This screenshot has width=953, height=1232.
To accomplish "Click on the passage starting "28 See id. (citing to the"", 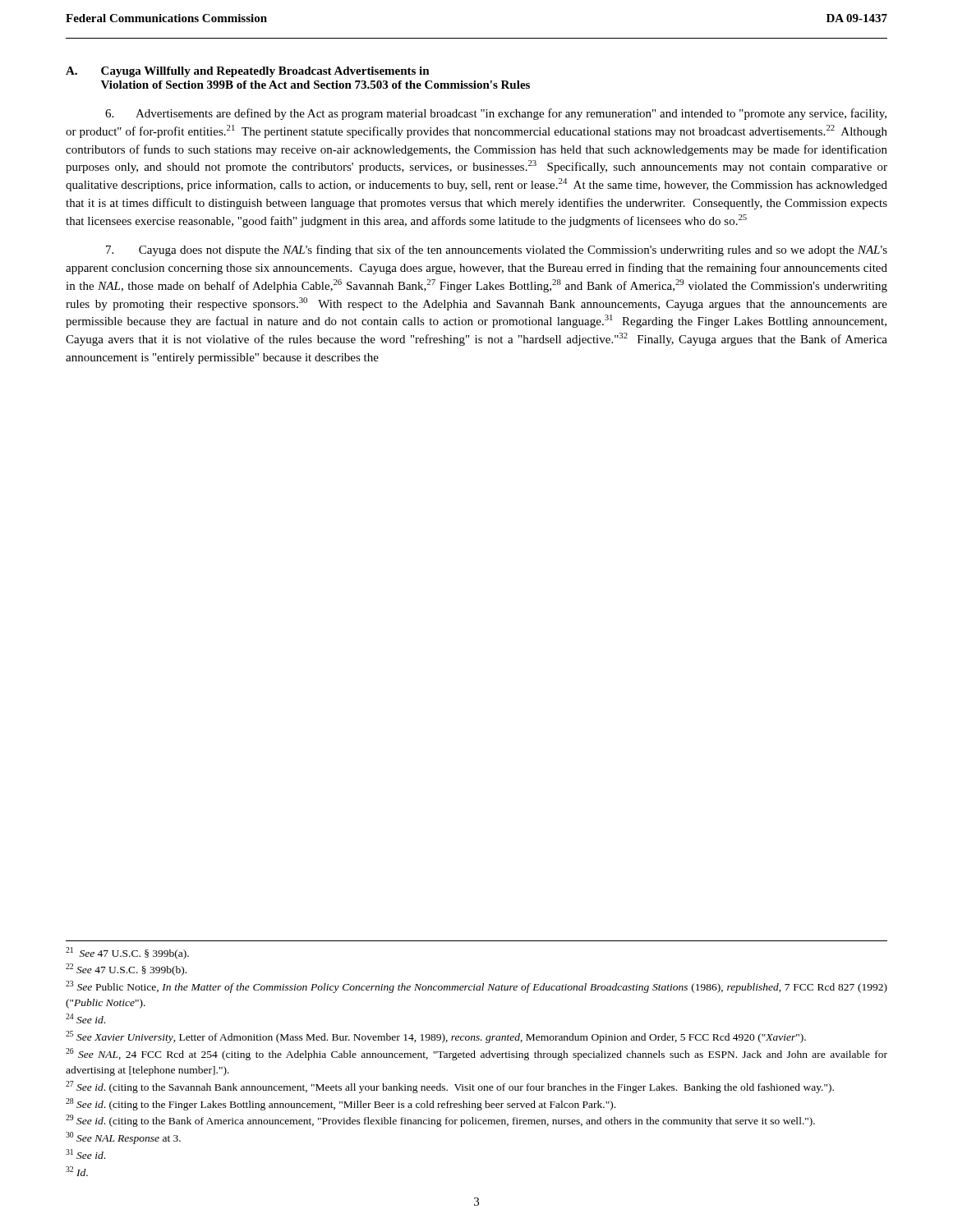I will [341, 1104].
